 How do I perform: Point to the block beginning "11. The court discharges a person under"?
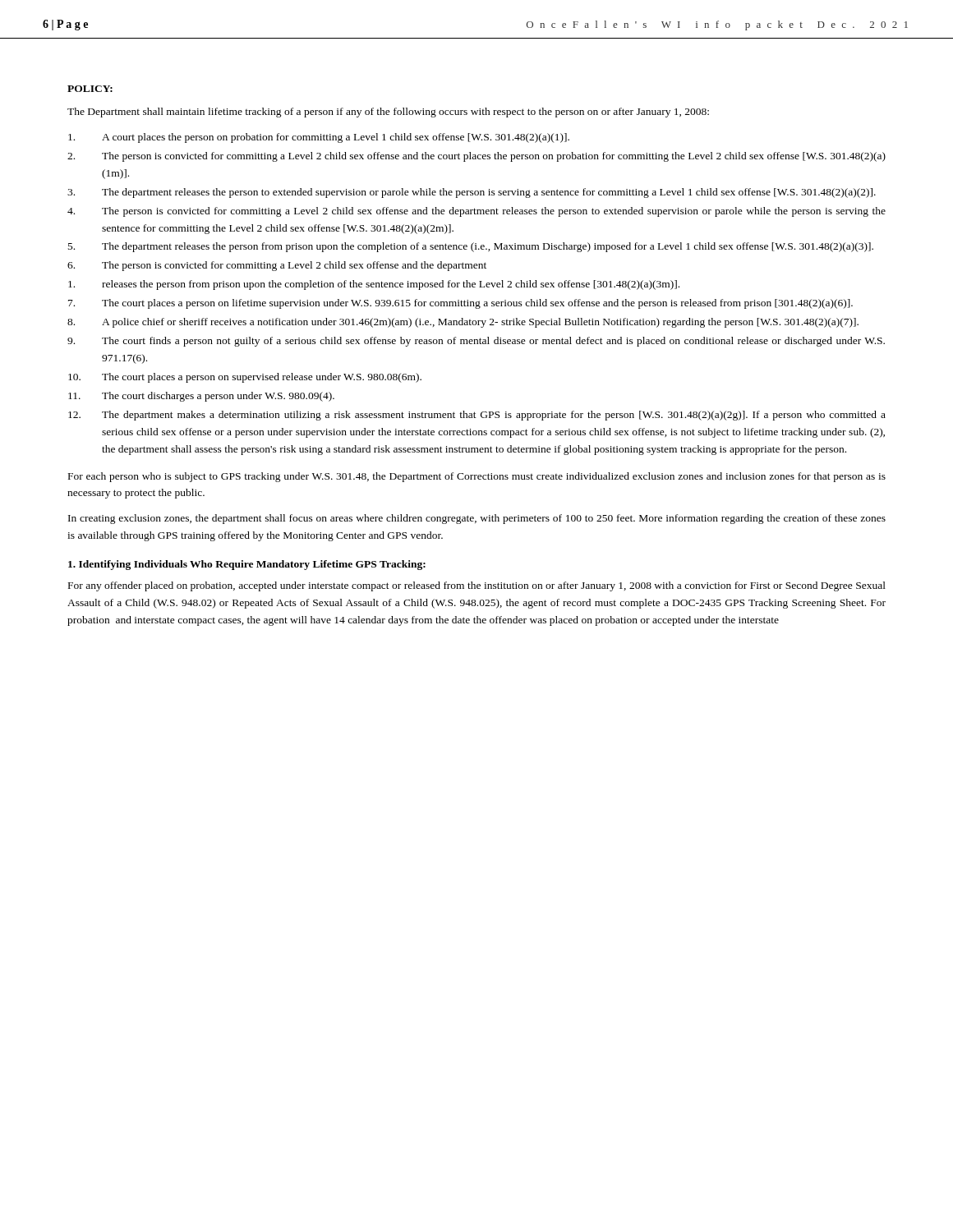[x=201, y=397]
